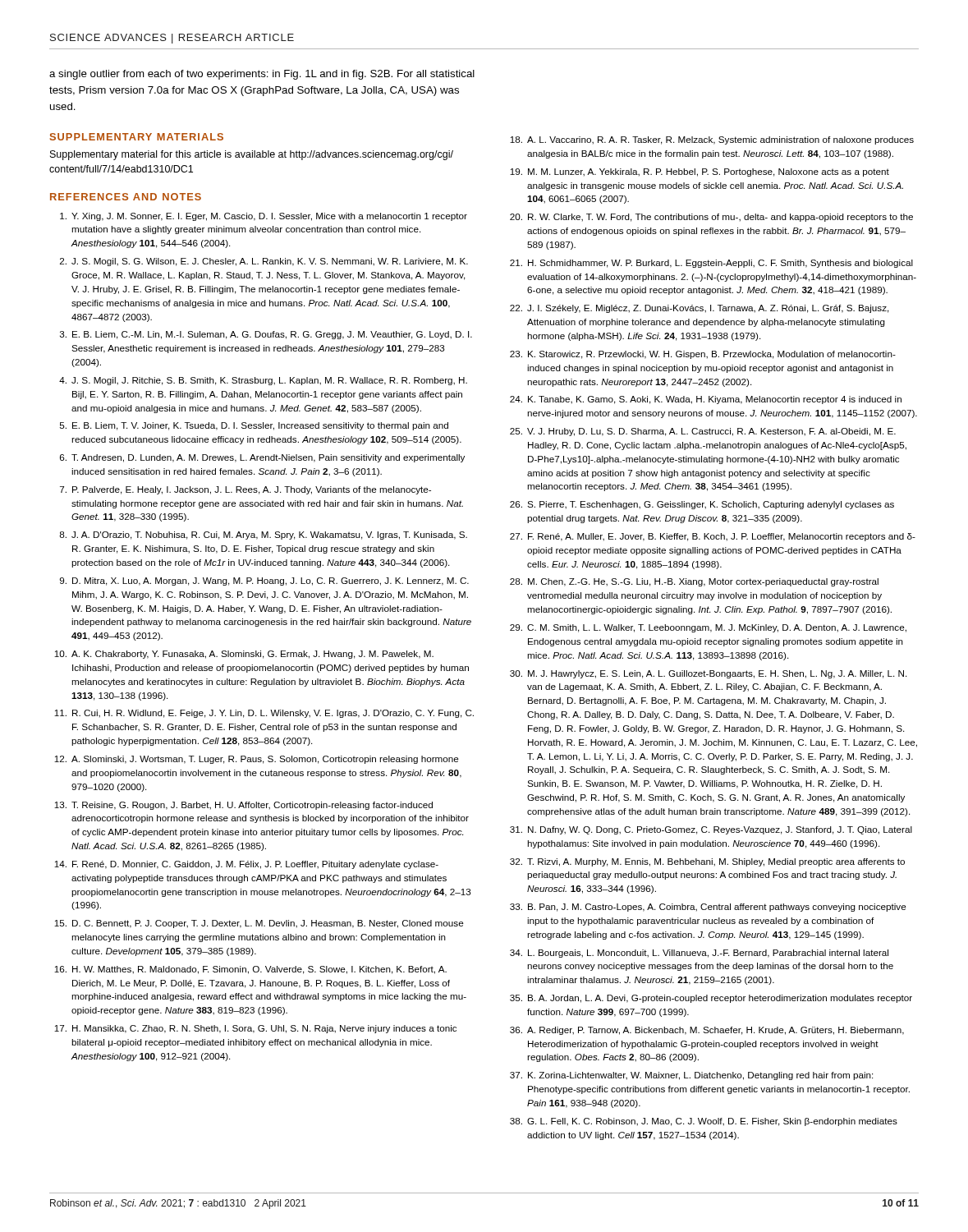
Task: Find the list item that reads "3.E. B. Liem, C.-M. Lin, M.-I."
Action: coord(263,349)
